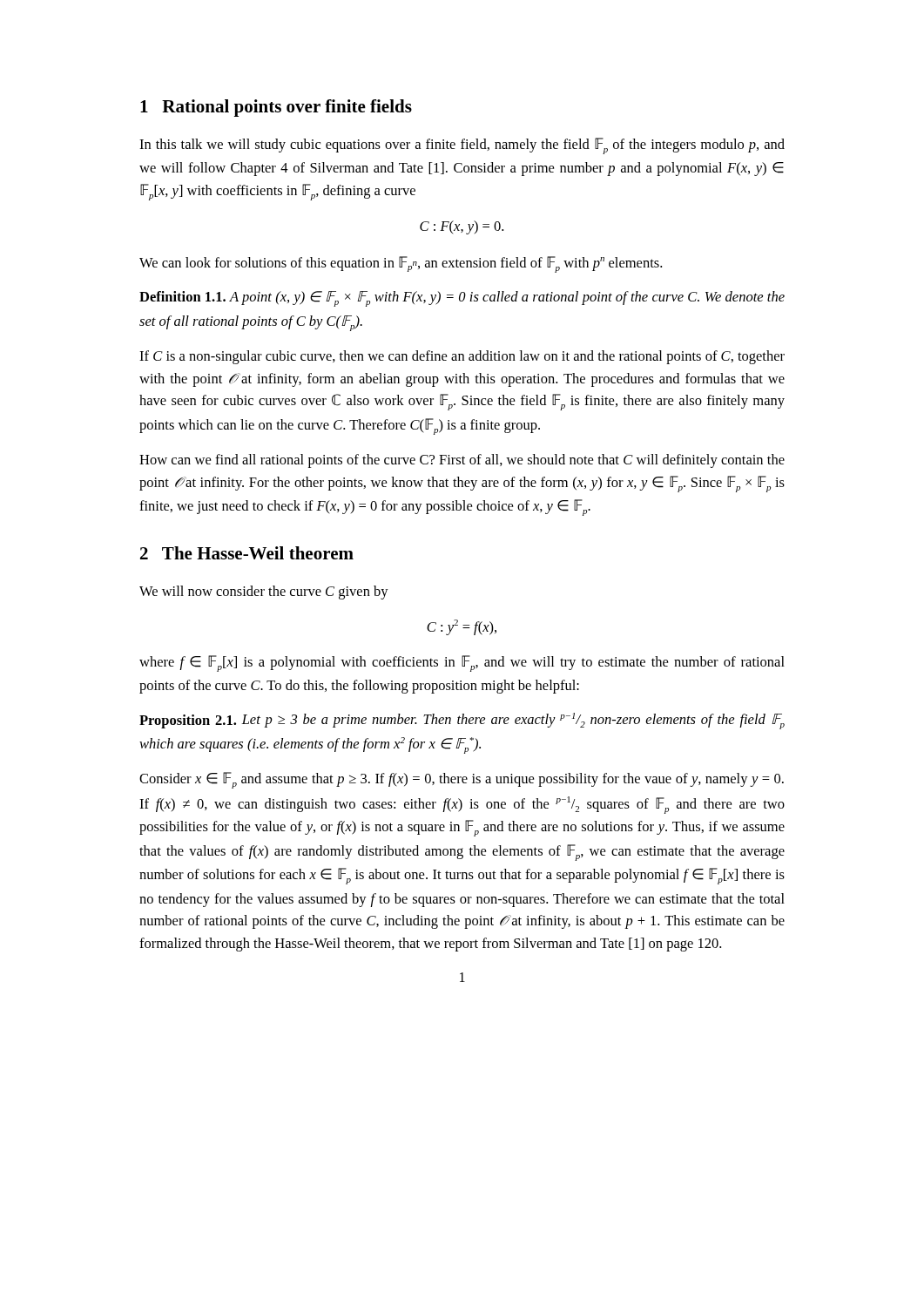The image size is (924, 1307).
Task: Locate the block of text that opens with "where f ∈ 𝔽p[x] is a polynomial with"
Action: [462, 674]
